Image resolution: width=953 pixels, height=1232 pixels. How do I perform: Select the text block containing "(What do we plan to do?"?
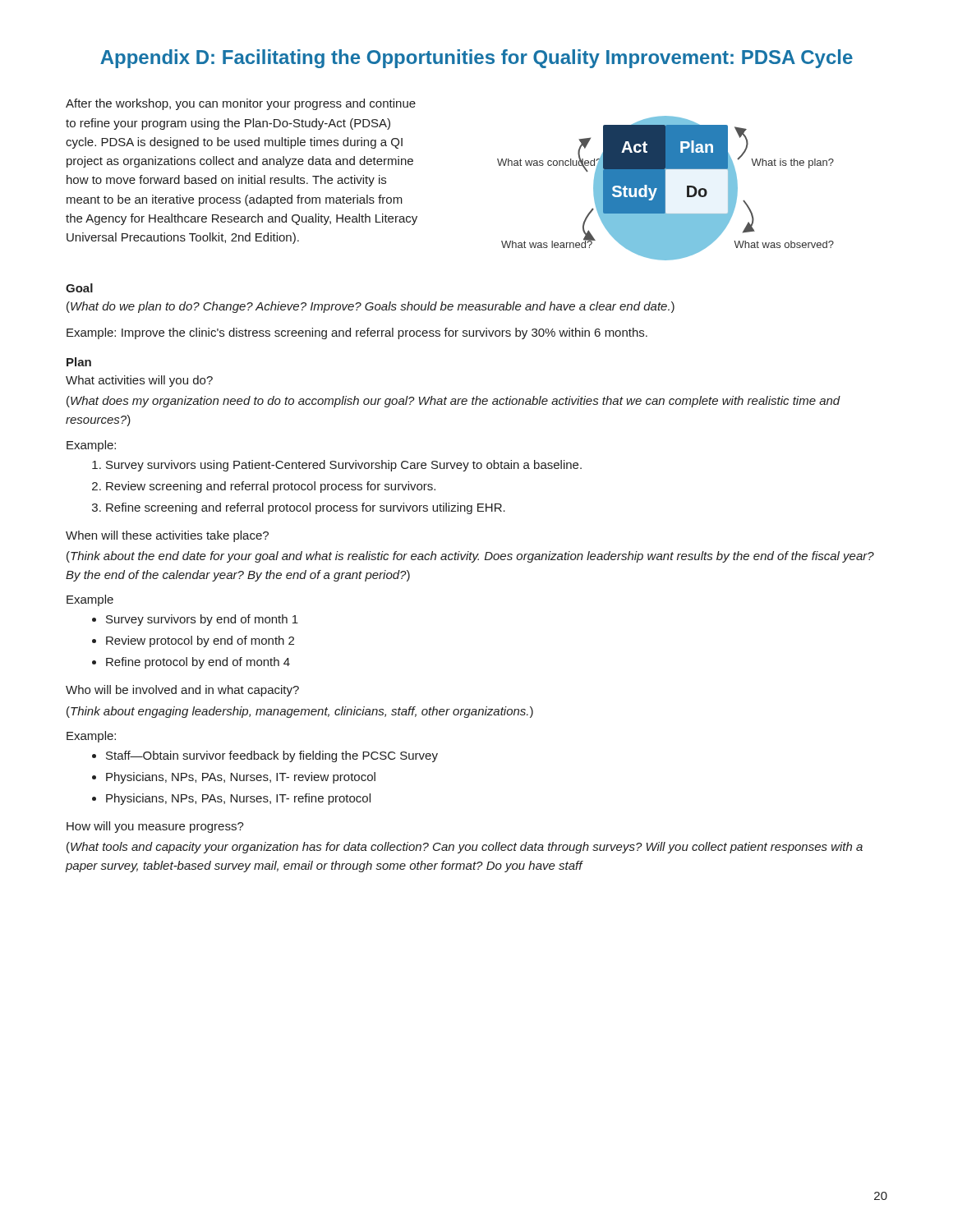click(370, 306)
